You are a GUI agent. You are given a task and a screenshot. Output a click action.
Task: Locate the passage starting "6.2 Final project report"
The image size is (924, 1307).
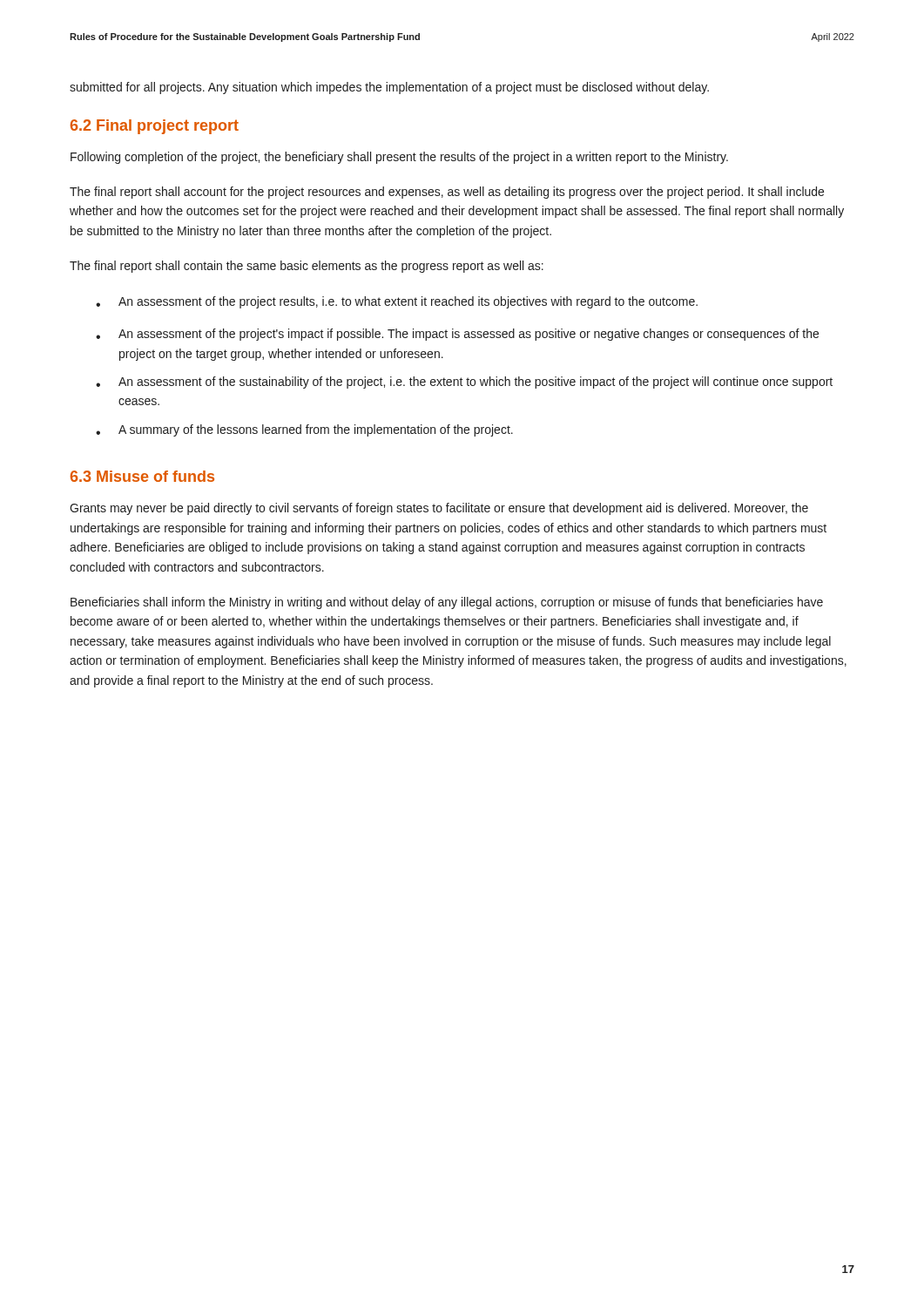(154, 125)
